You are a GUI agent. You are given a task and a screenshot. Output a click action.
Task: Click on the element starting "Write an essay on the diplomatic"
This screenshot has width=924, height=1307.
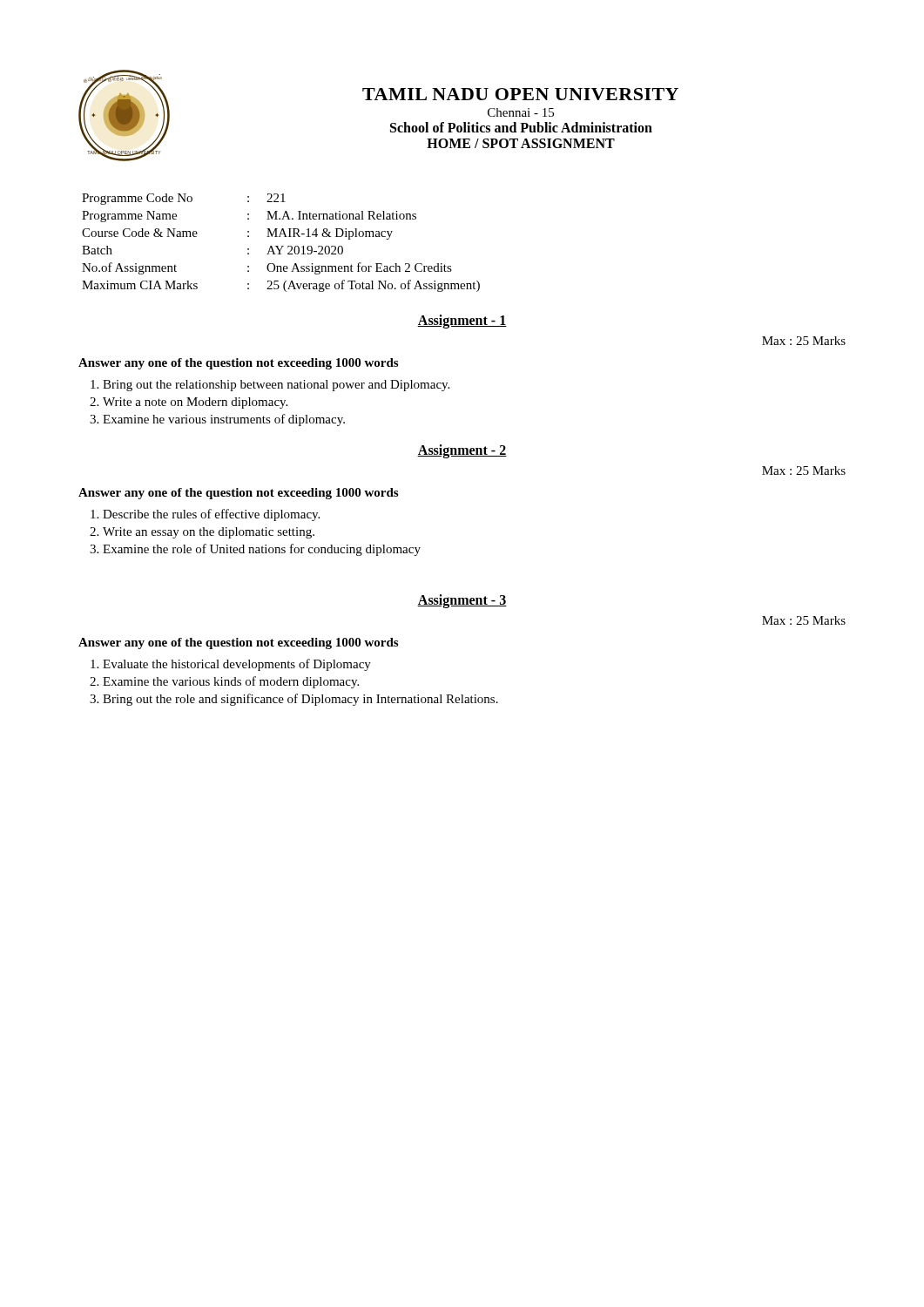point(209,531)
